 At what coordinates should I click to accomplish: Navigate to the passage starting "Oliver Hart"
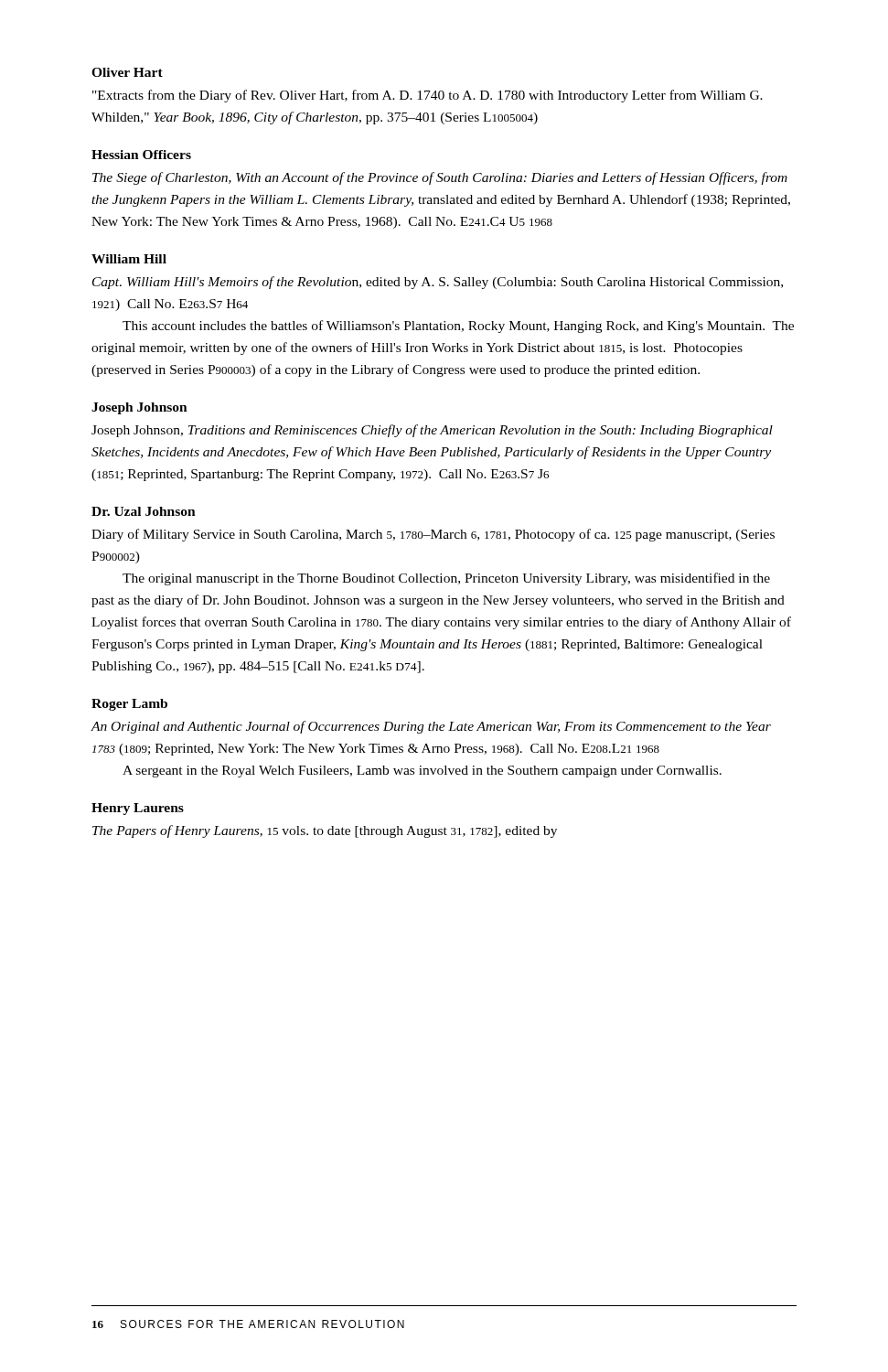(x=127, y=72)
